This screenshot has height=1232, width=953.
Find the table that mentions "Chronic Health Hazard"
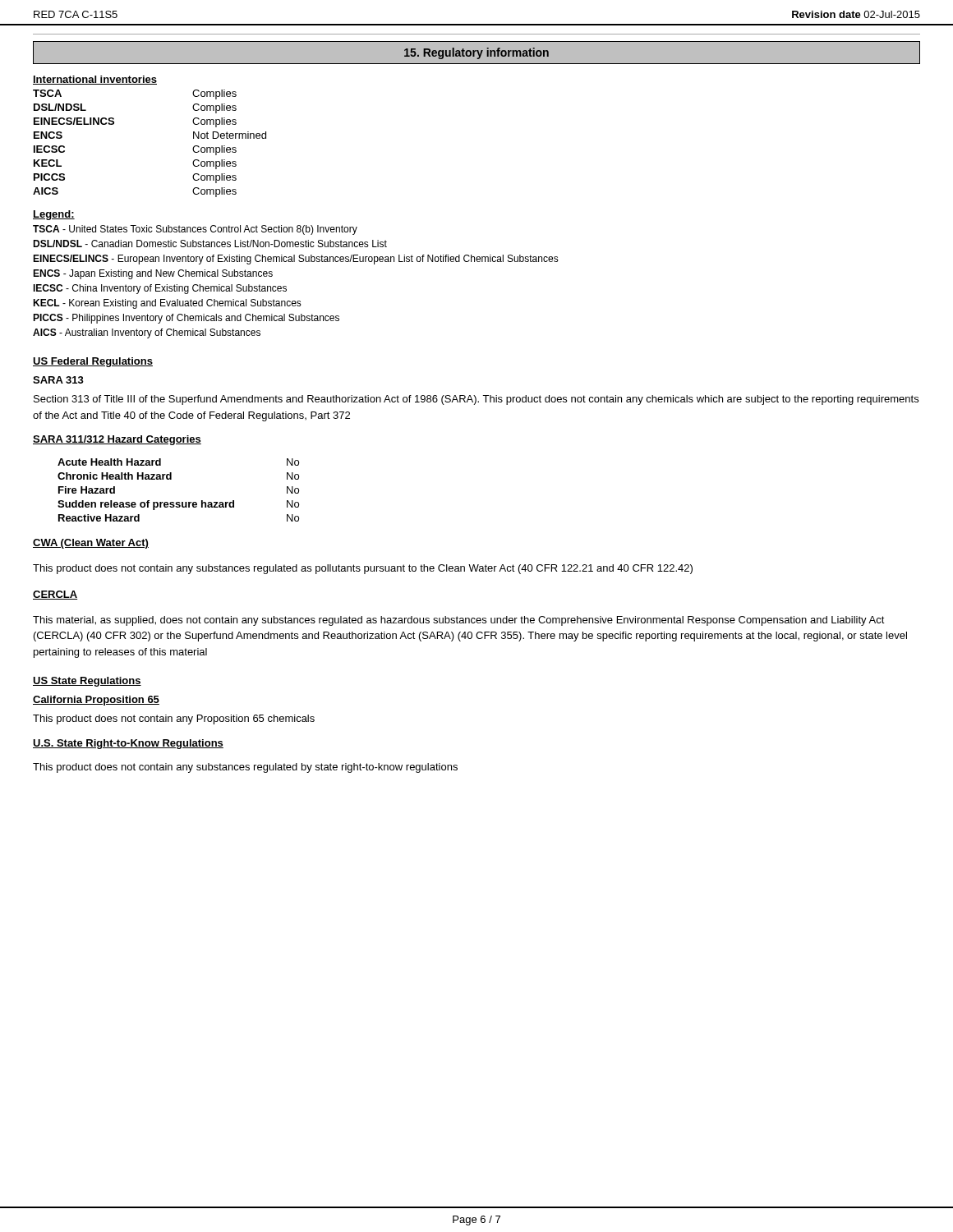(x=476, y=490)
